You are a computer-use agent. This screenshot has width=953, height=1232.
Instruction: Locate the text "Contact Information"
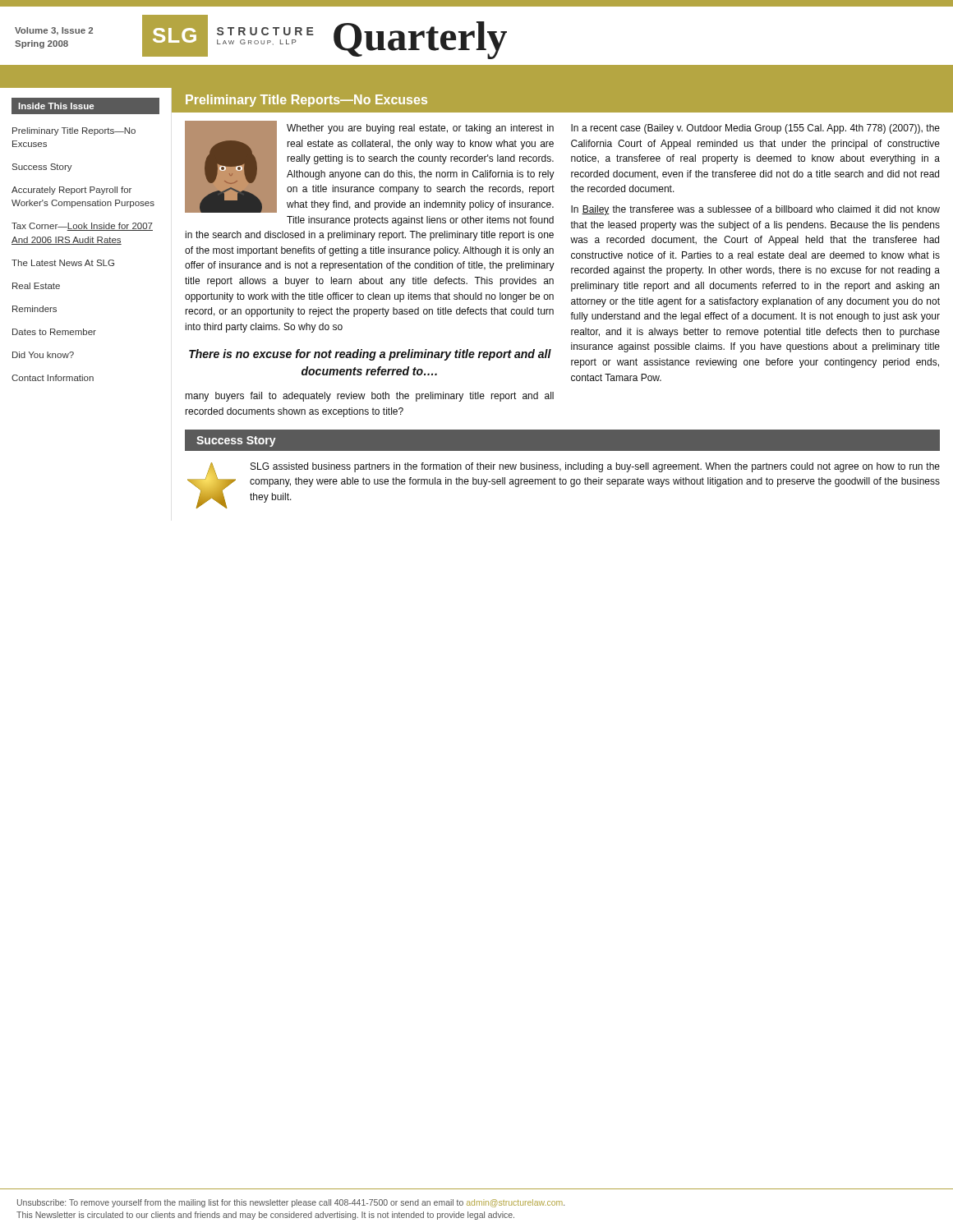tap(53, 378)
